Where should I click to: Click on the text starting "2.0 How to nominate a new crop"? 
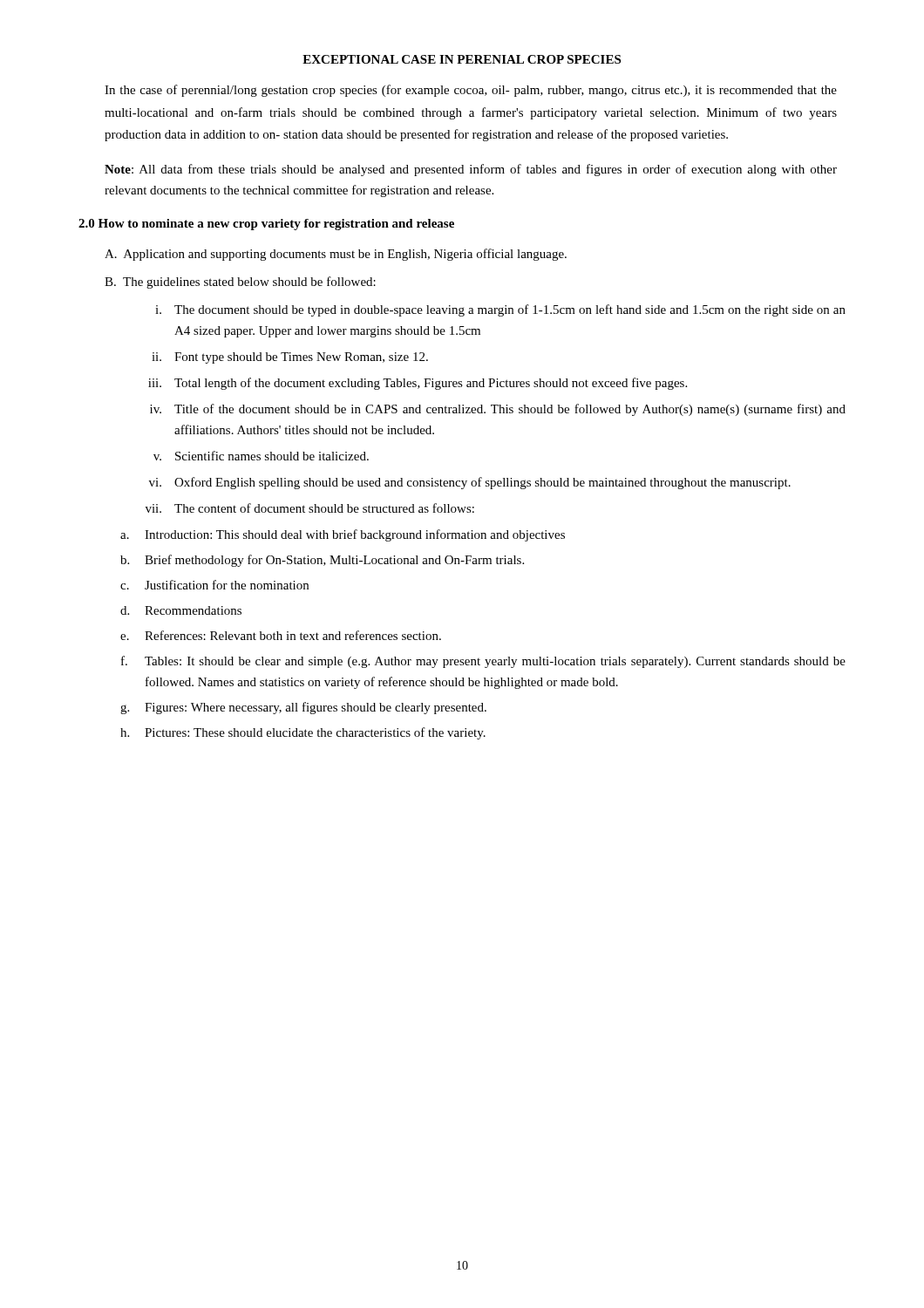tap(266, 223)
